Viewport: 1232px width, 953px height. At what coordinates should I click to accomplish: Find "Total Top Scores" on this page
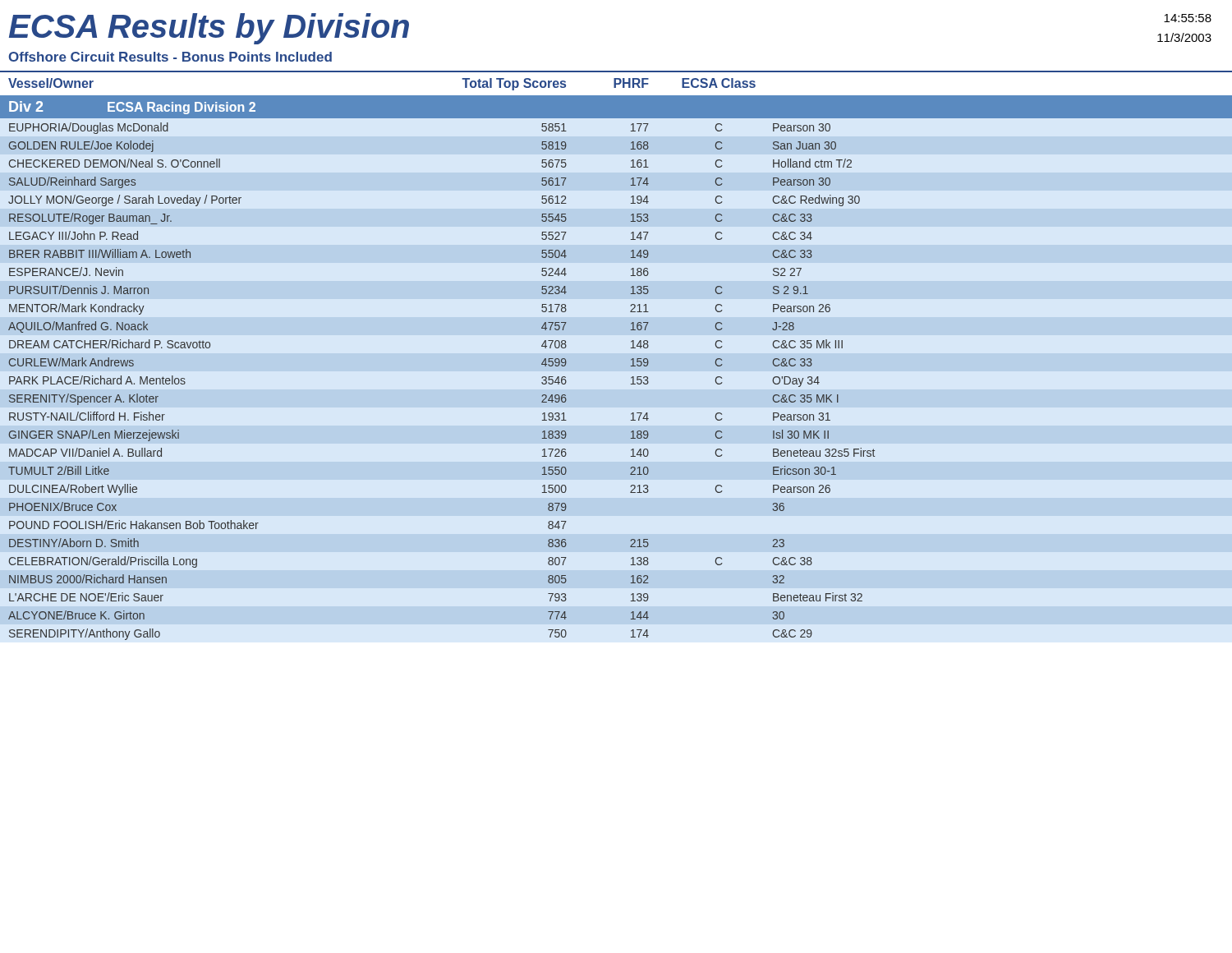point(514,83)
